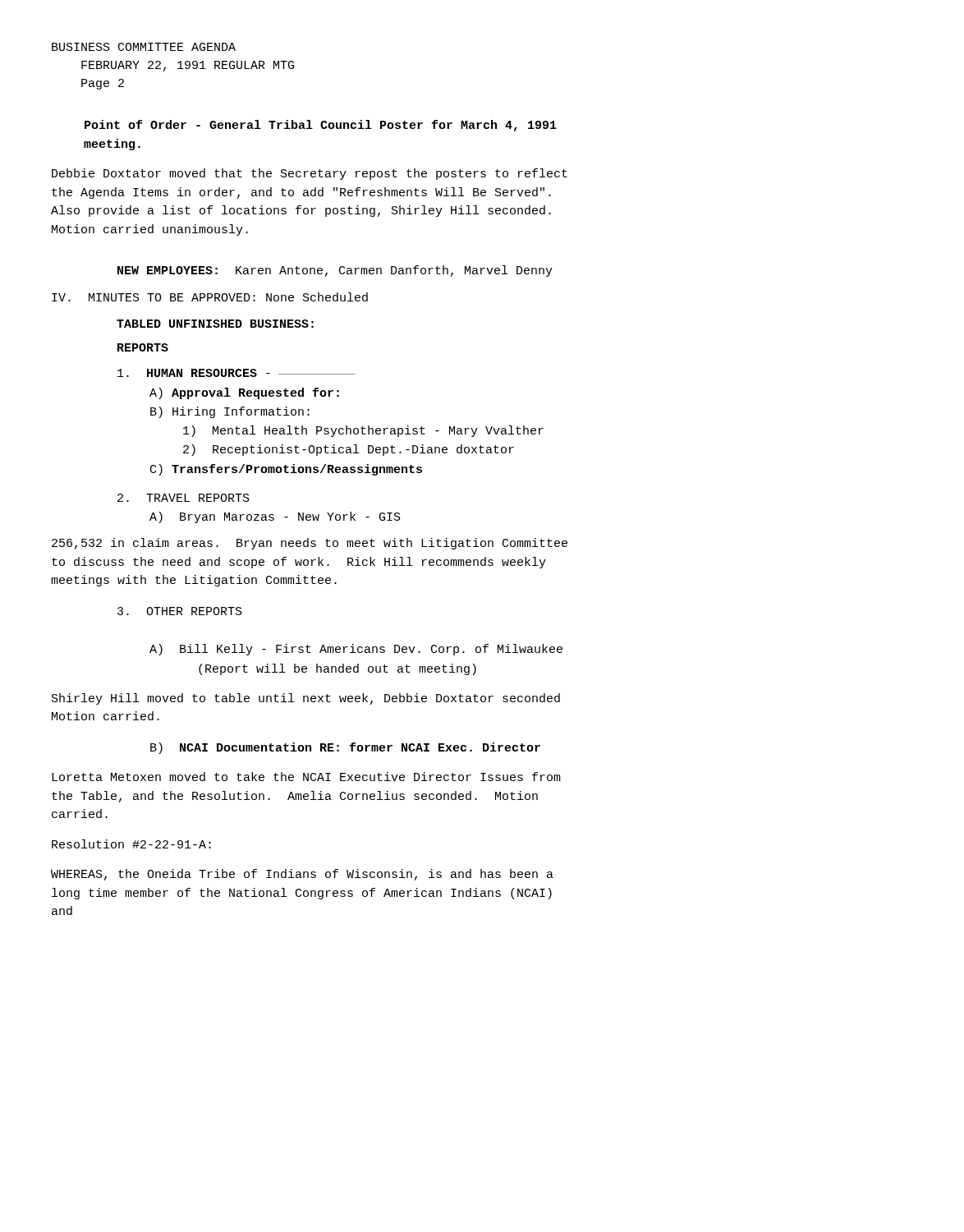Image resolution: width=964 pixels, height=1232 pixels.
Task: Select the text block that reads "Shirley Hill moved to"
Action: (x=306, y=708)
